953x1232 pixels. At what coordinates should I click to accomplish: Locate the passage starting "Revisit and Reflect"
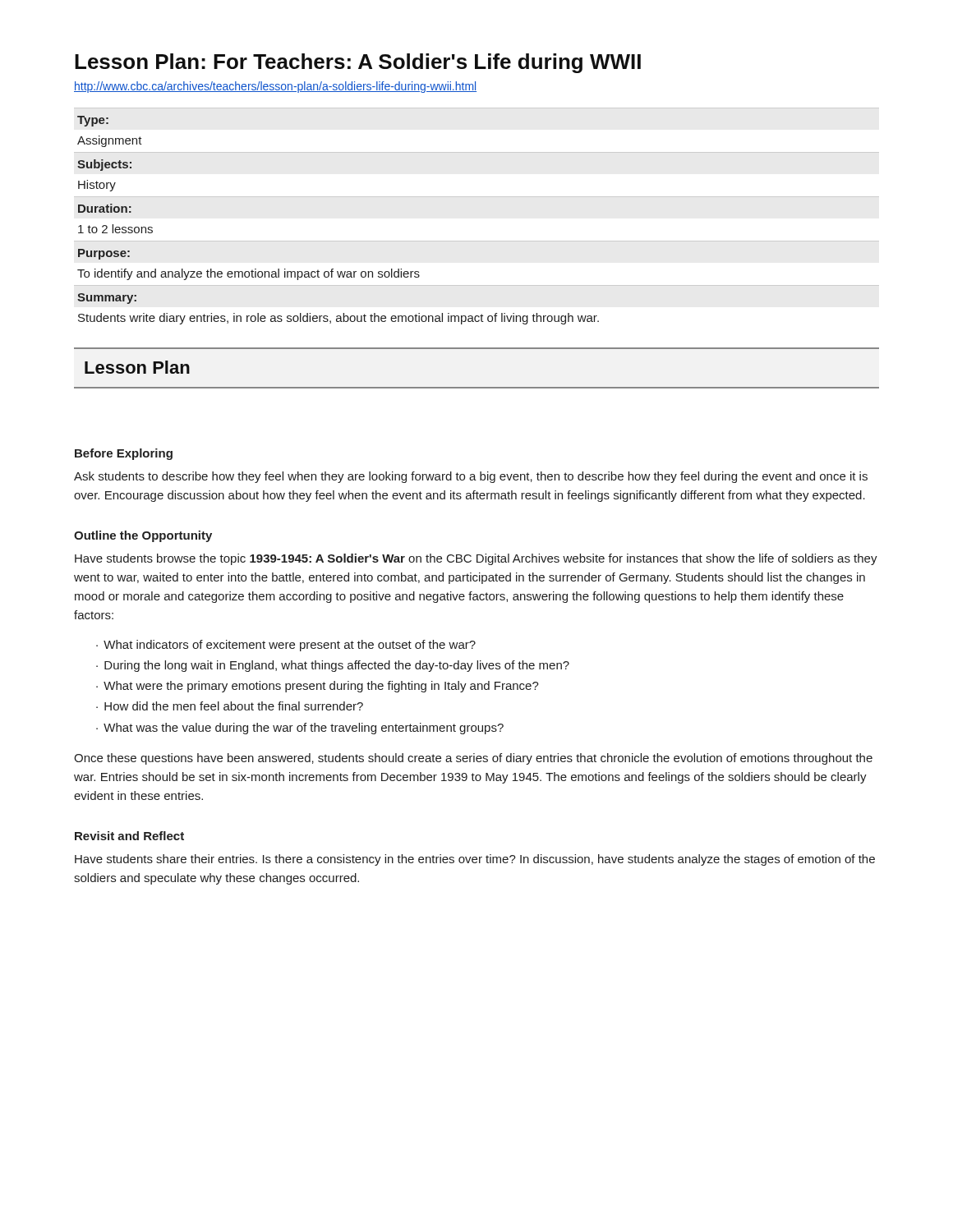(x=129, y=835)
